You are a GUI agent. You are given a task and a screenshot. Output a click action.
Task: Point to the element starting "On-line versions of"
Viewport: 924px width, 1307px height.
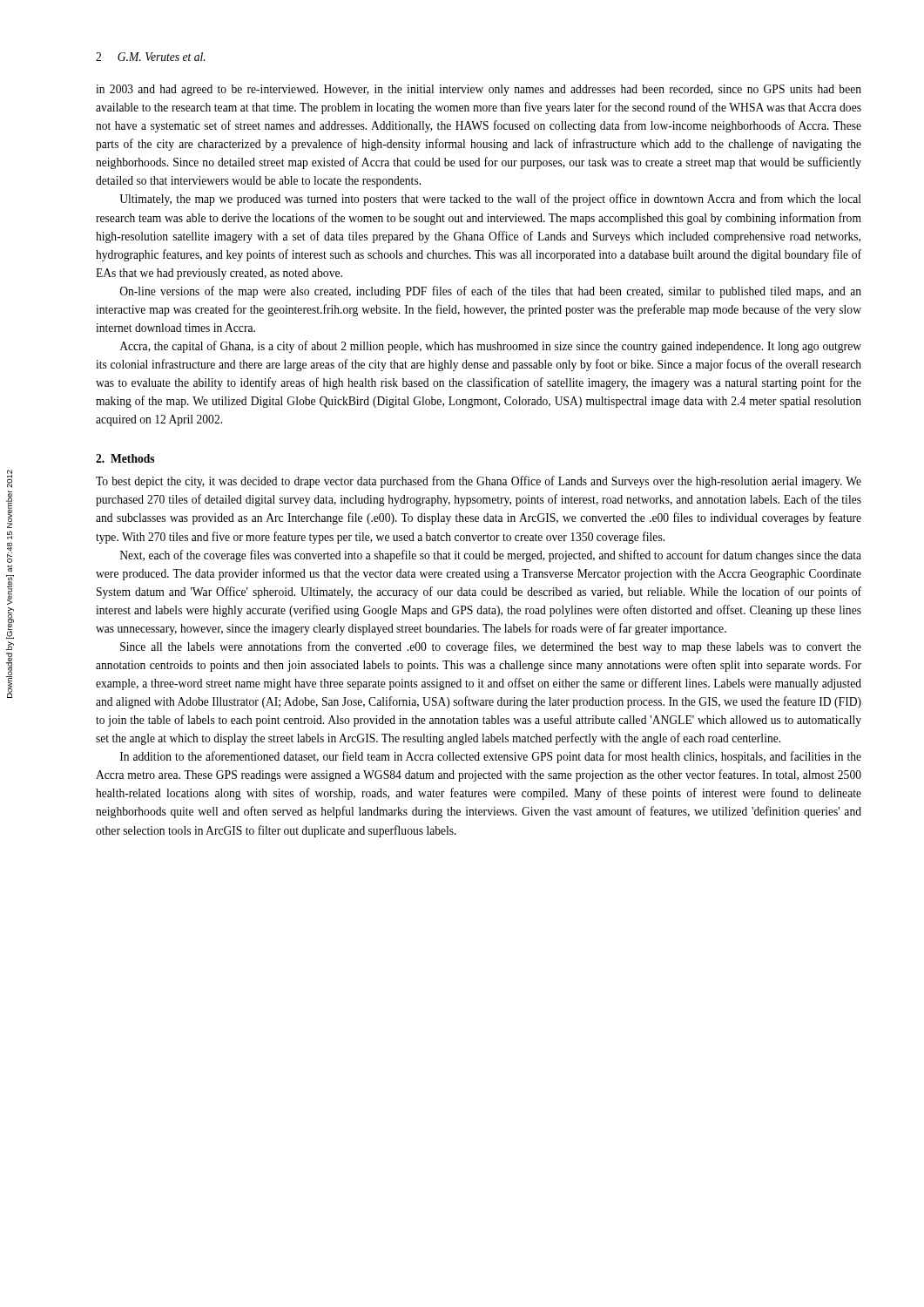[x=479, y=310]
